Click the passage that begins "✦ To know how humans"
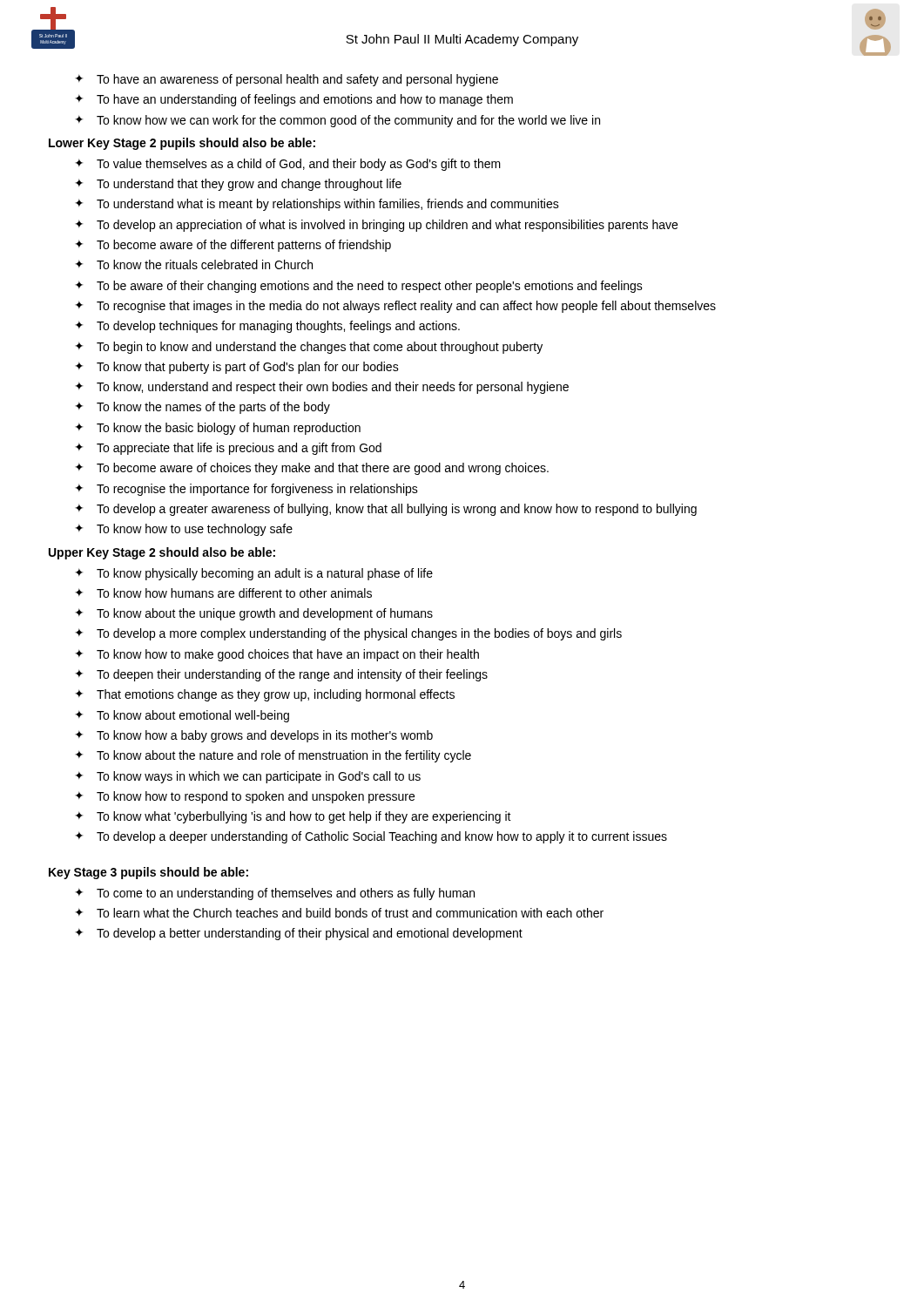This screenshot has height=1307, width=924. pyautogui.click(x=223, y=593)
